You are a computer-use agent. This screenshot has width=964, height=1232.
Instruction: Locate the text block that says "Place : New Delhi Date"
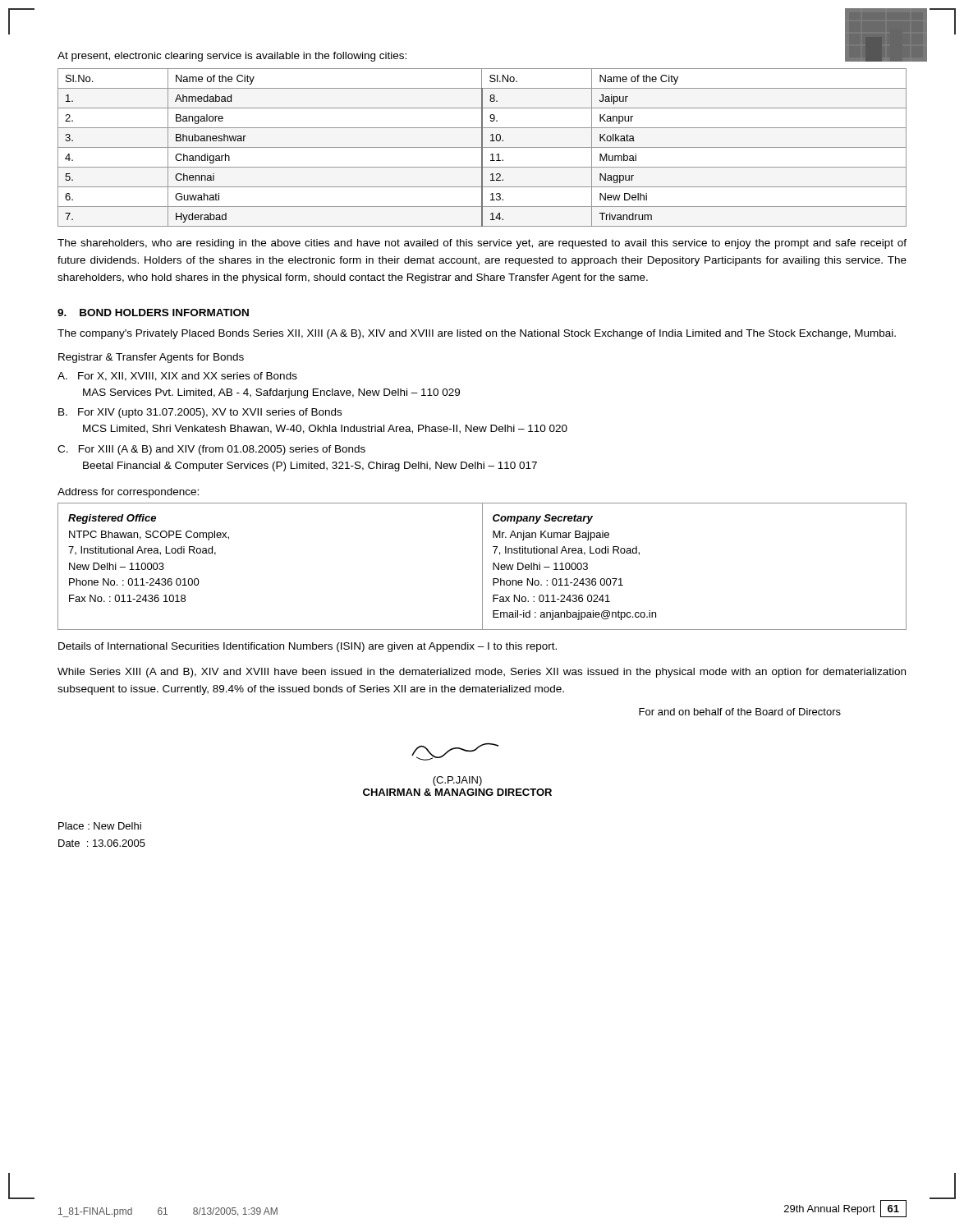[101, 835]
